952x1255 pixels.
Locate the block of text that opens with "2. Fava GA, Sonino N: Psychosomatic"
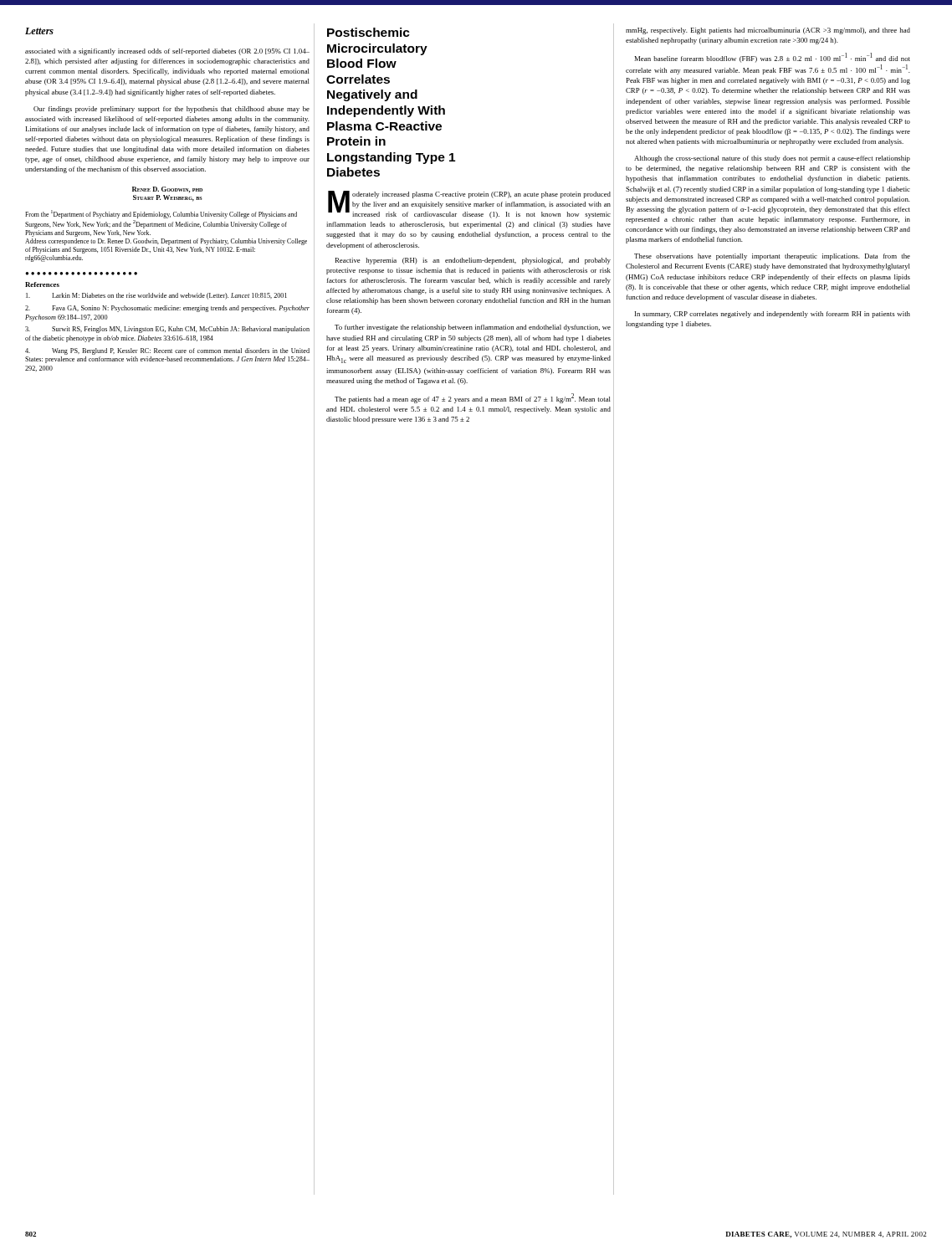tap(167, 313)
